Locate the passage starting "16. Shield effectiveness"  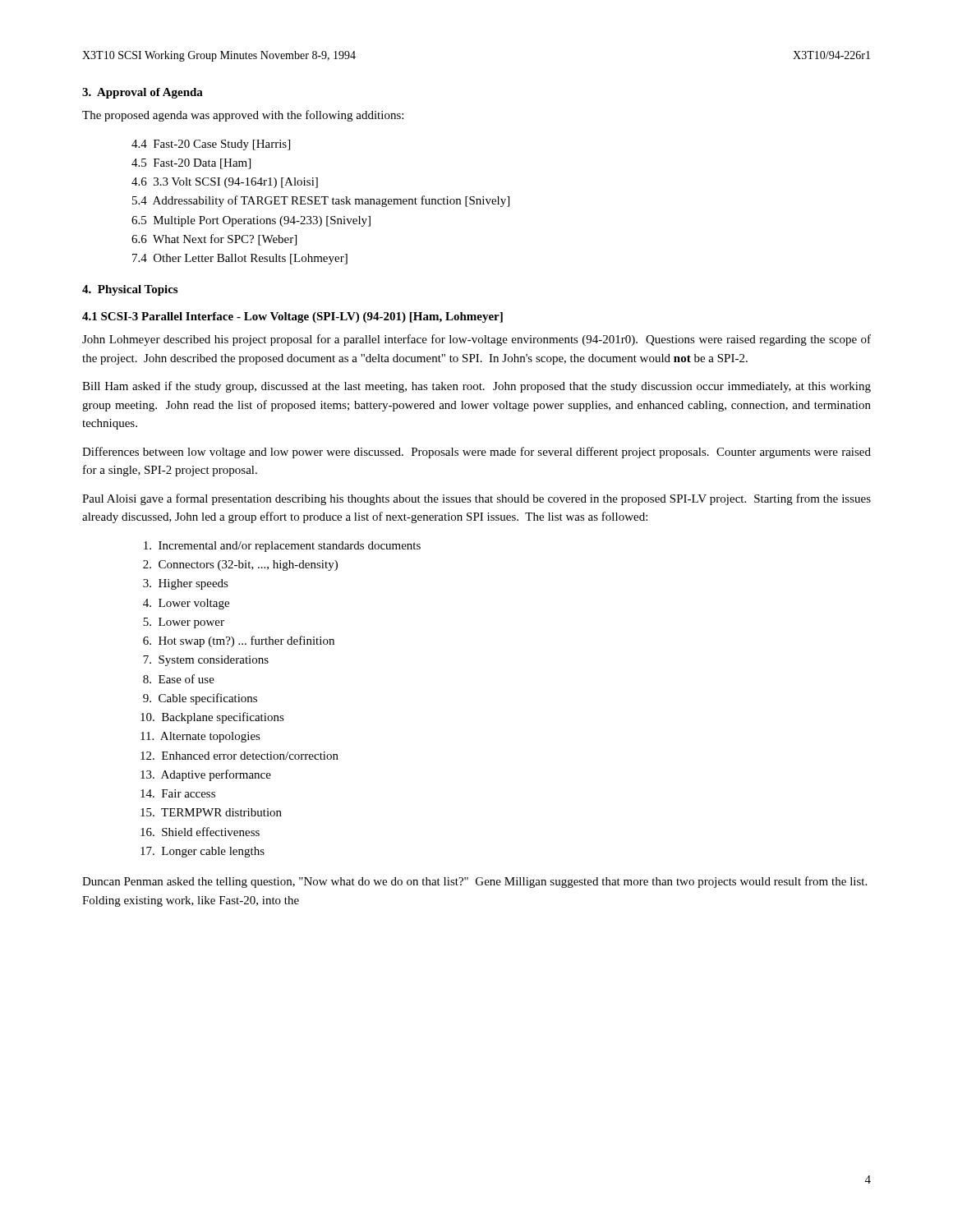click(200, 832)
